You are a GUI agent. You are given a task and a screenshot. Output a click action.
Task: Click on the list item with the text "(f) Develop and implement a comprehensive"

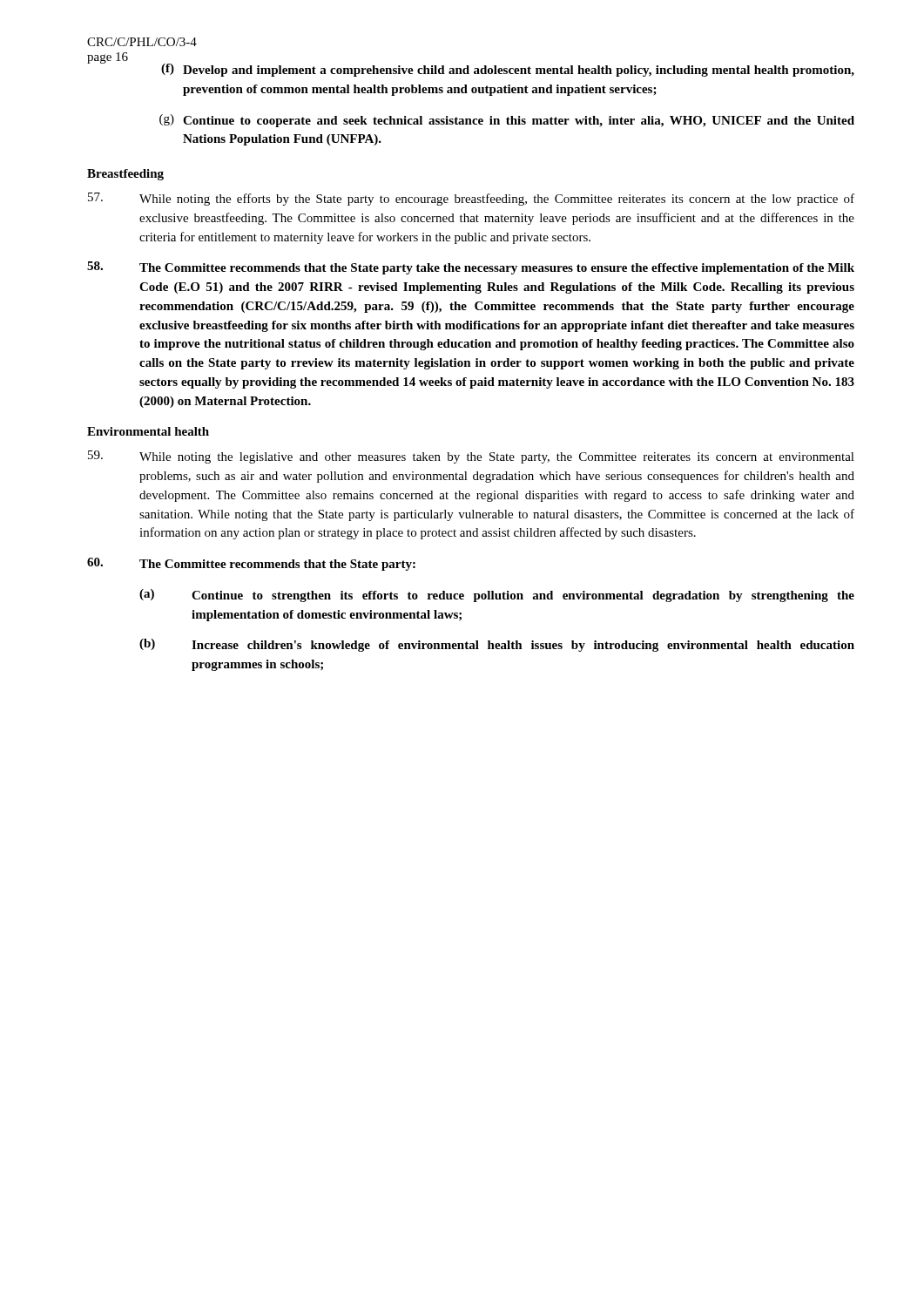click(x=471, y=80)
